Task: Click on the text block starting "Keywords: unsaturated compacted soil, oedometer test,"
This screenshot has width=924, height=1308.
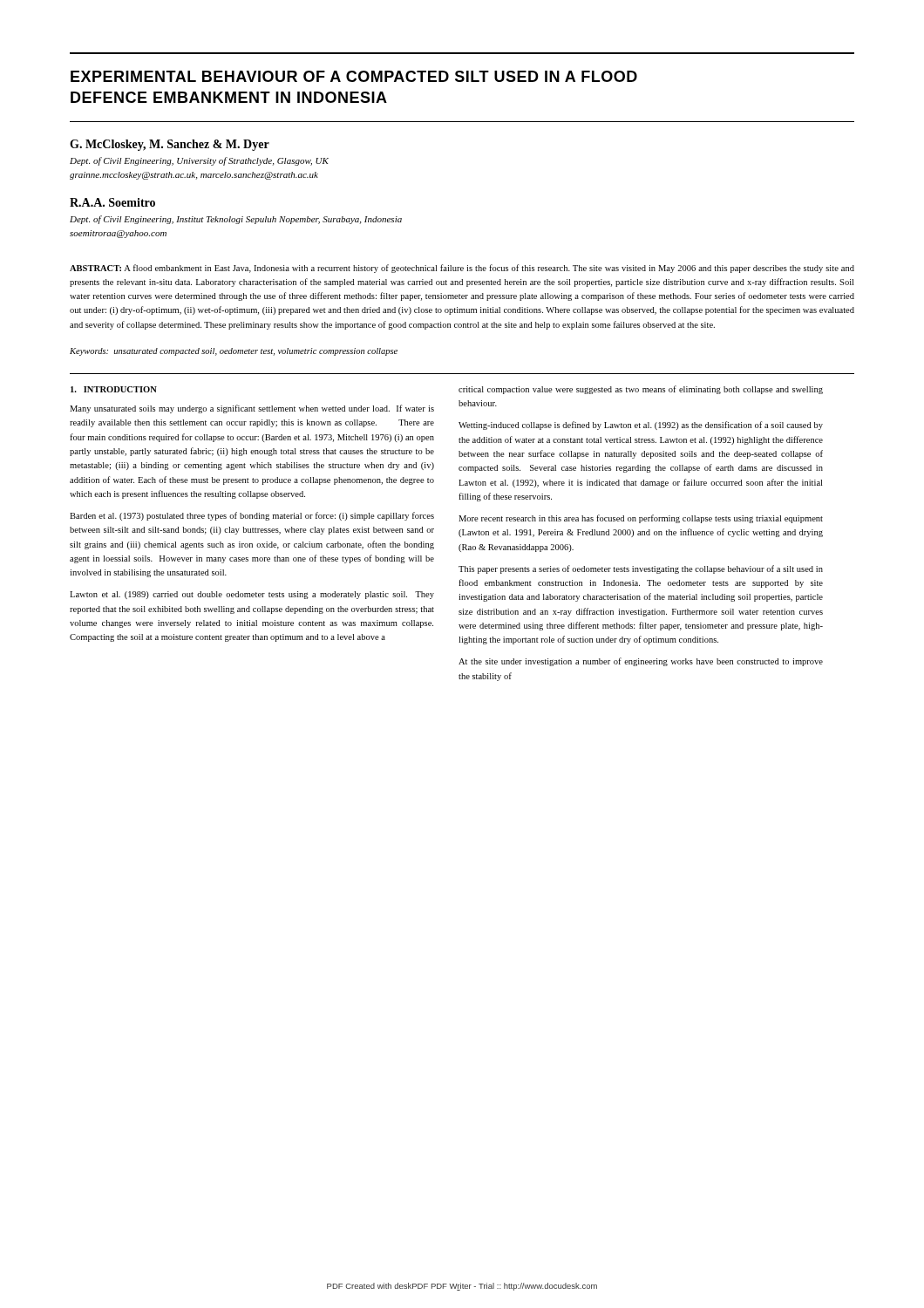Action: [x=234, y=351]
